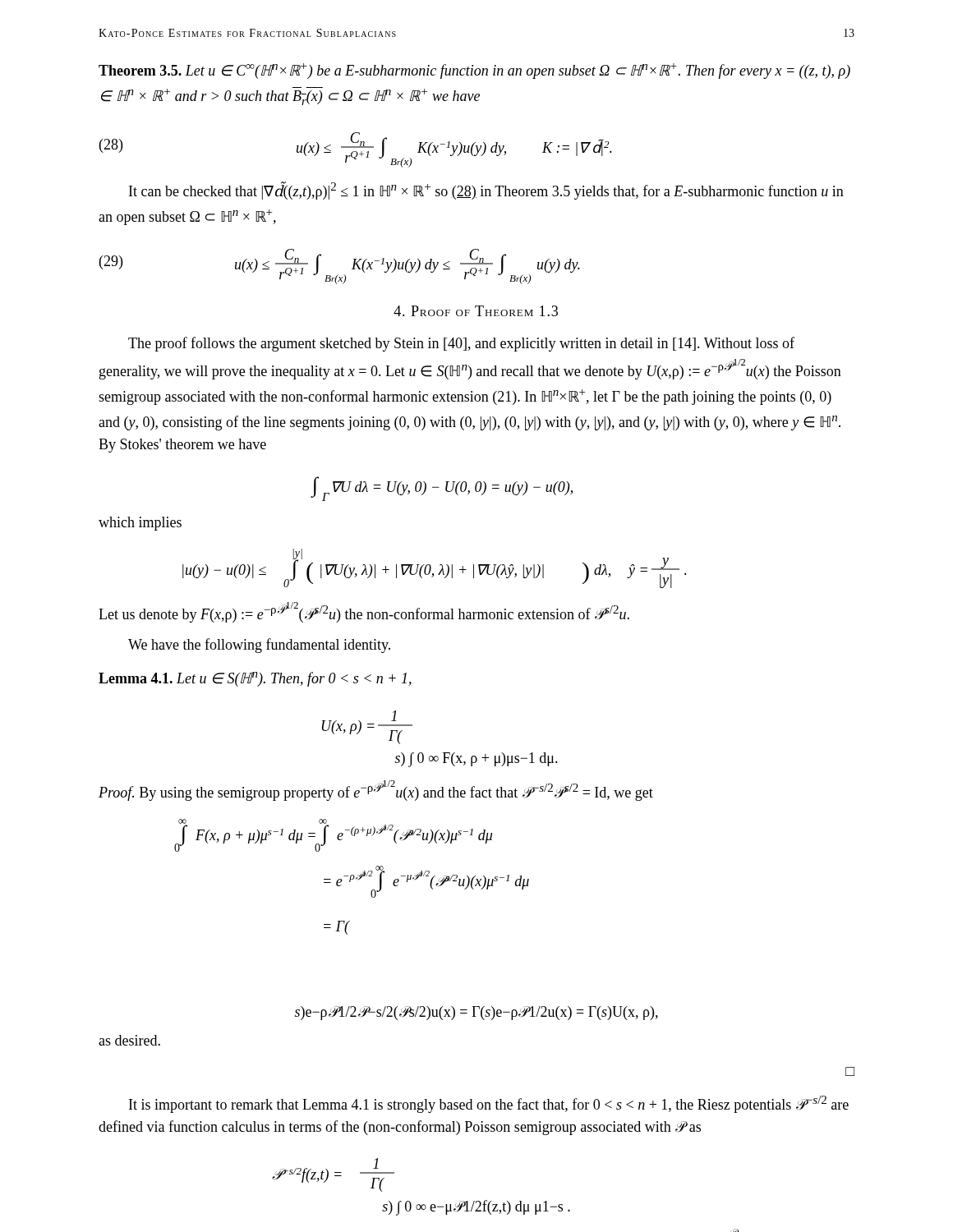
Task: Click the passage that begins "It can be checked that"
Action: pyautogui.click(x=476, y=203)
